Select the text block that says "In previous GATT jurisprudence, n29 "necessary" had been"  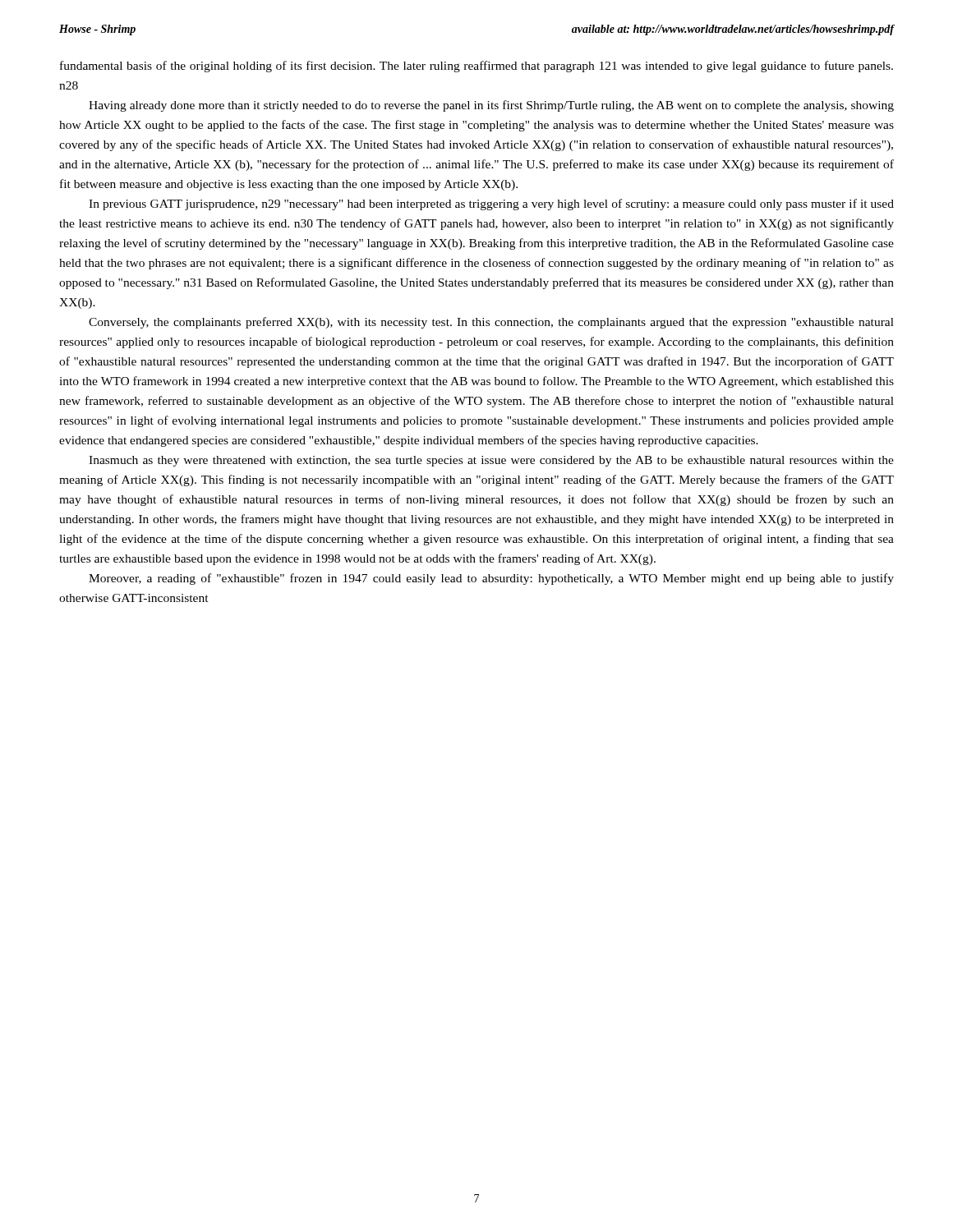[476, 253]
